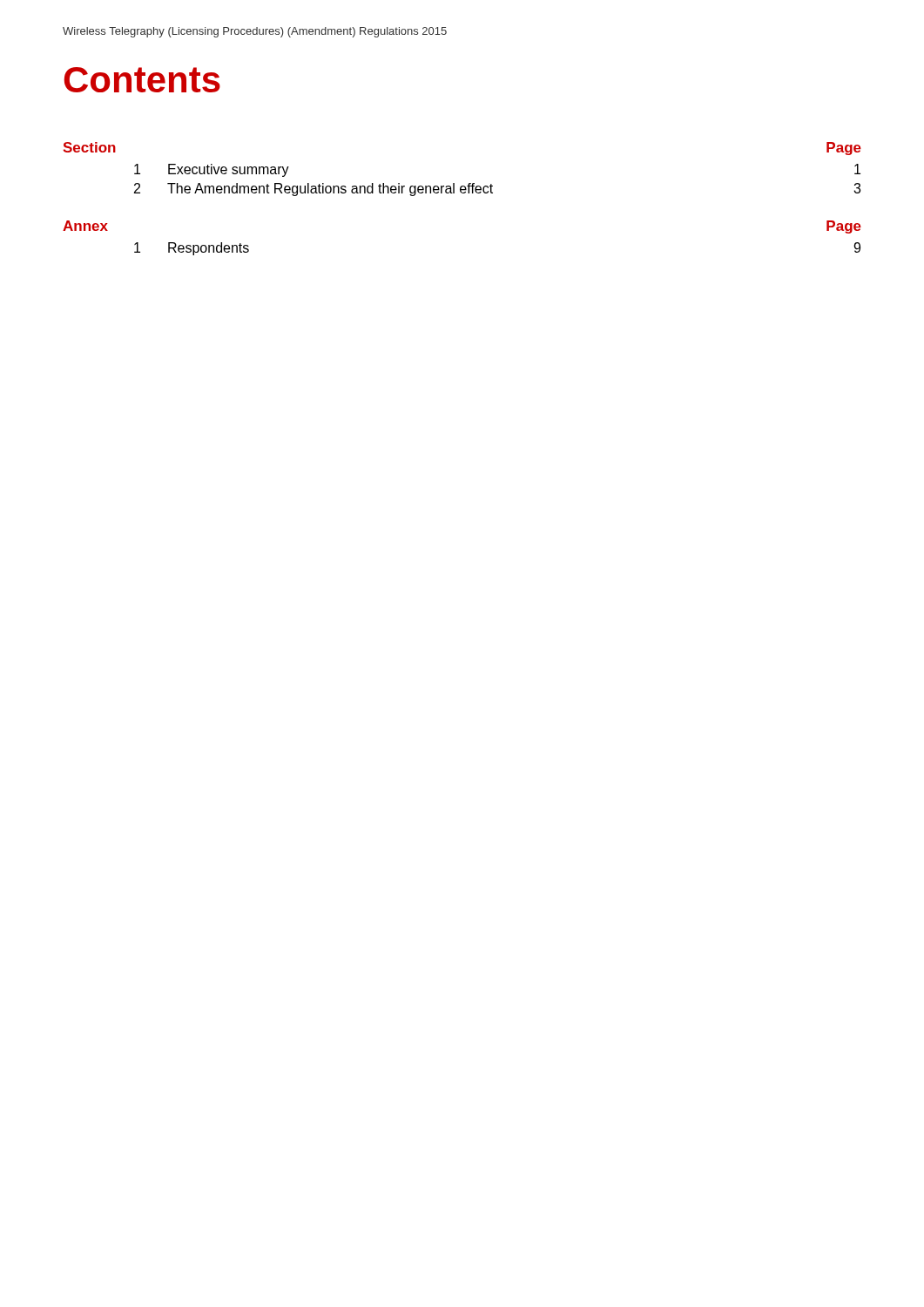Image resolution: width=924 pixels, height=1307 pixels.
Task: Click on the region starting "Annex Page"
Action: (86, 227)
